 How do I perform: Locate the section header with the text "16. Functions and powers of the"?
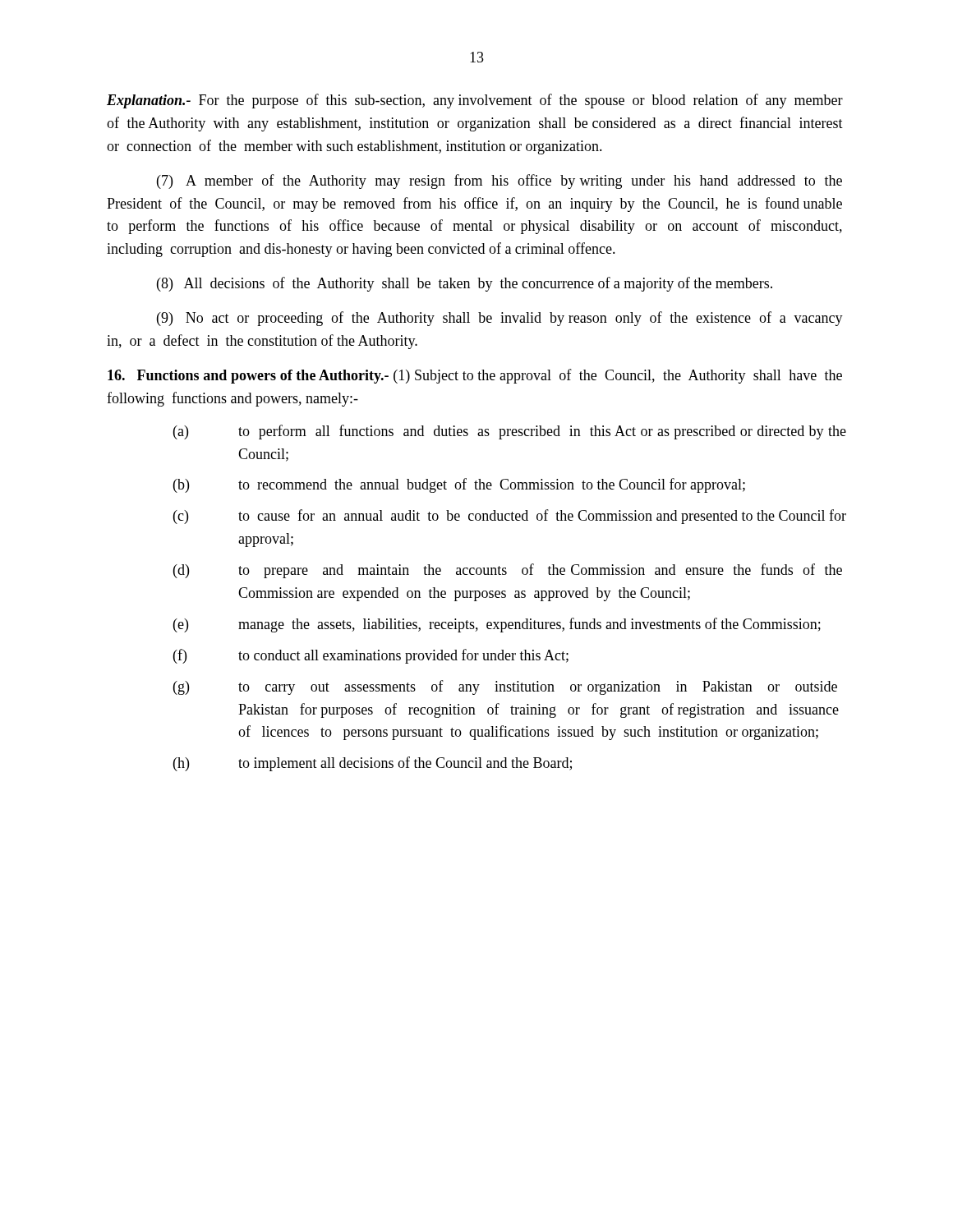(x=476, y=387)
